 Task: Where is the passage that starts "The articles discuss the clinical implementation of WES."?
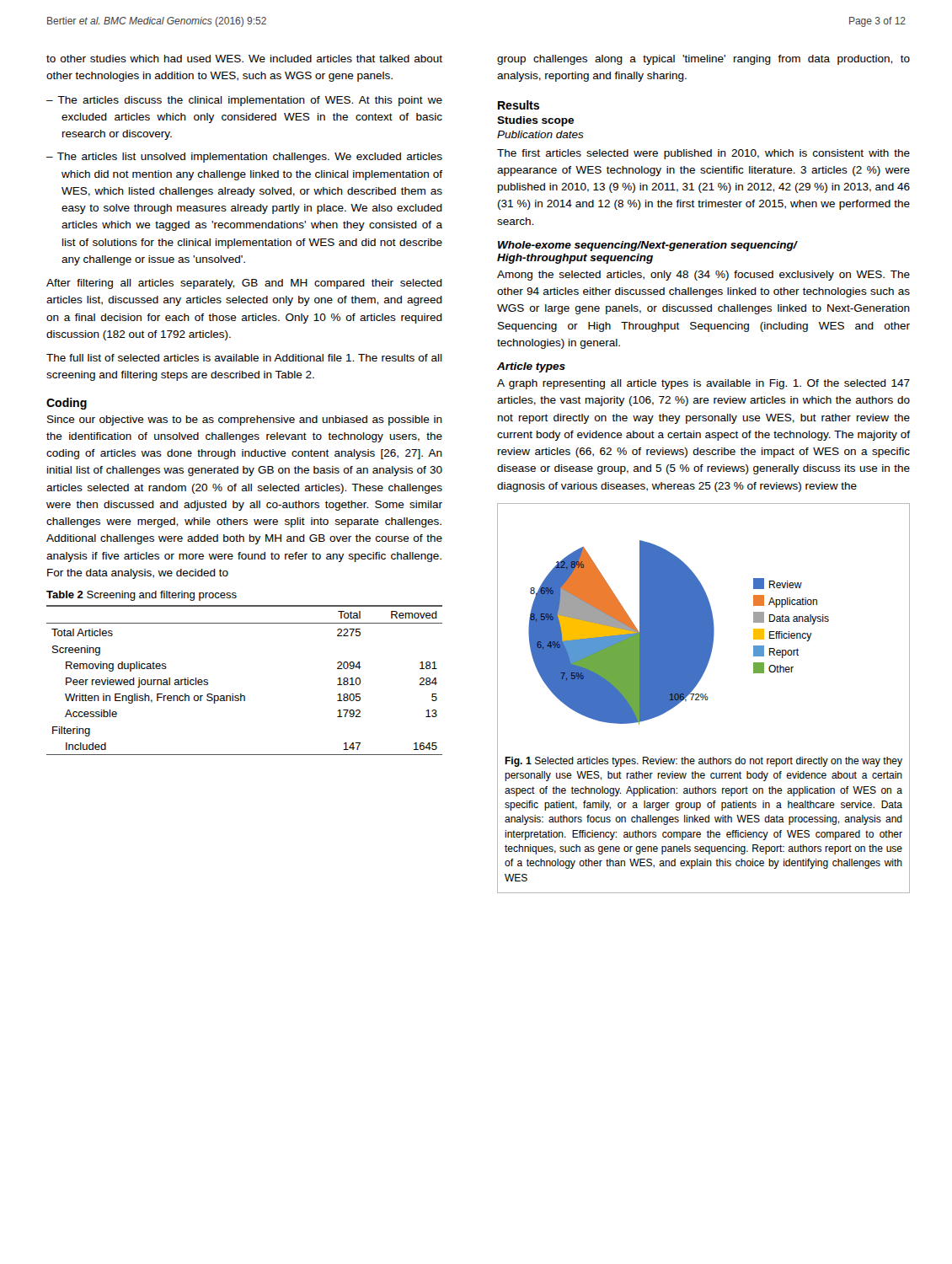click(250, 117)
